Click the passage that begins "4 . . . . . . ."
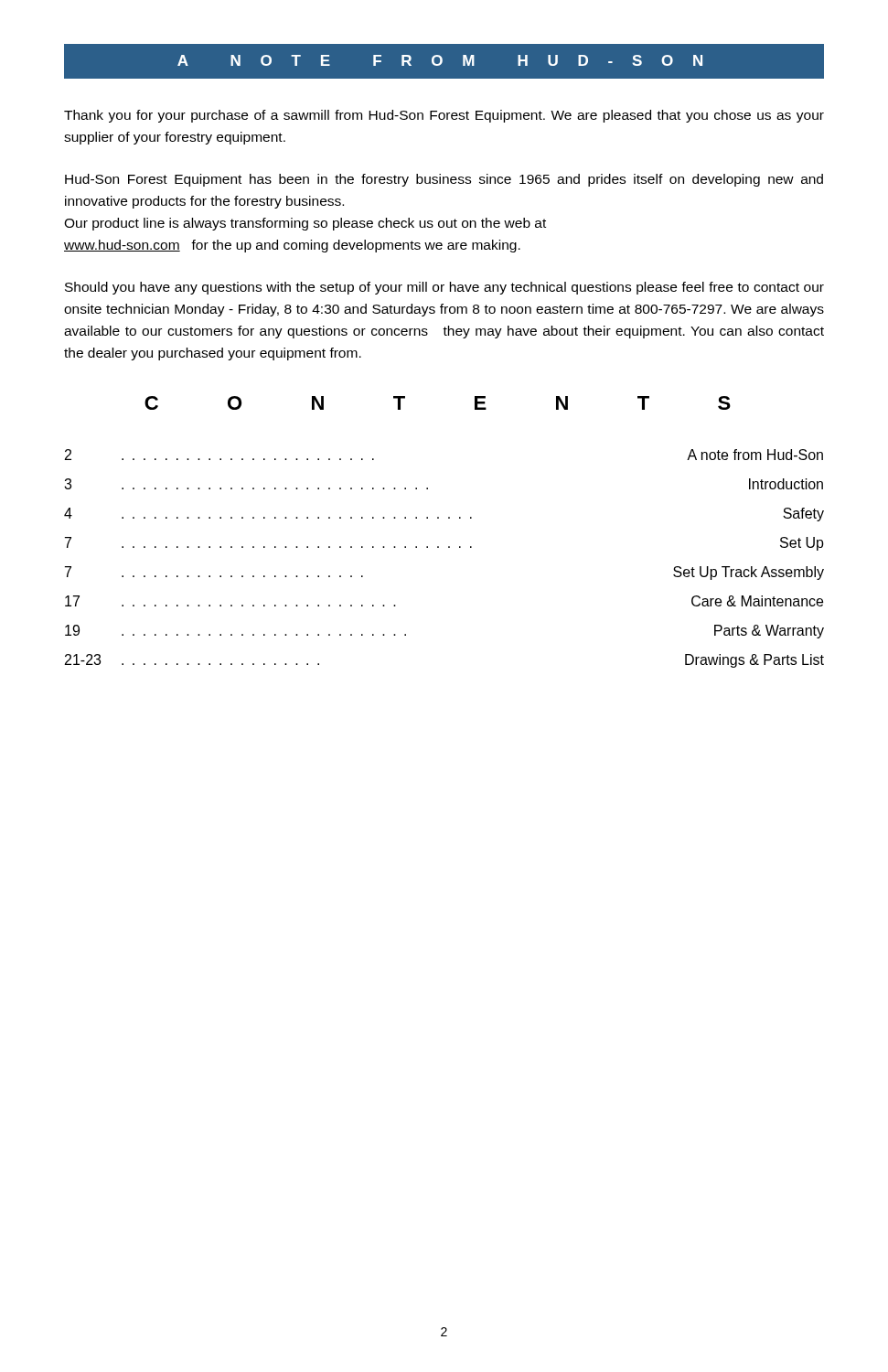Image resolution: width=888 pixels, height=1372 pixels. pos(444,514)
